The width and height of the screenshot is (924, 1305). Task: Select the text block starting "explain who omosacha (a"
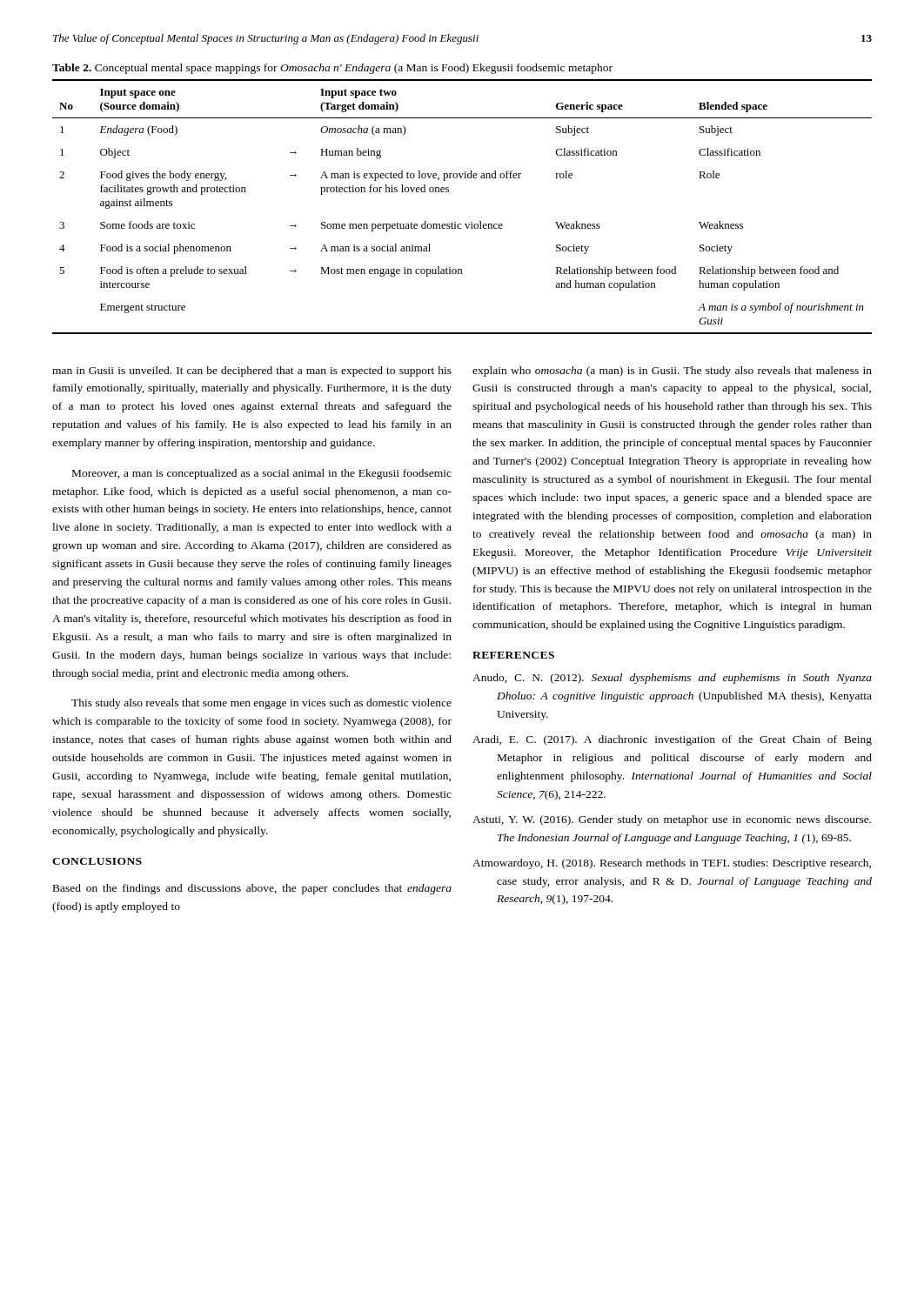[672, 498]
